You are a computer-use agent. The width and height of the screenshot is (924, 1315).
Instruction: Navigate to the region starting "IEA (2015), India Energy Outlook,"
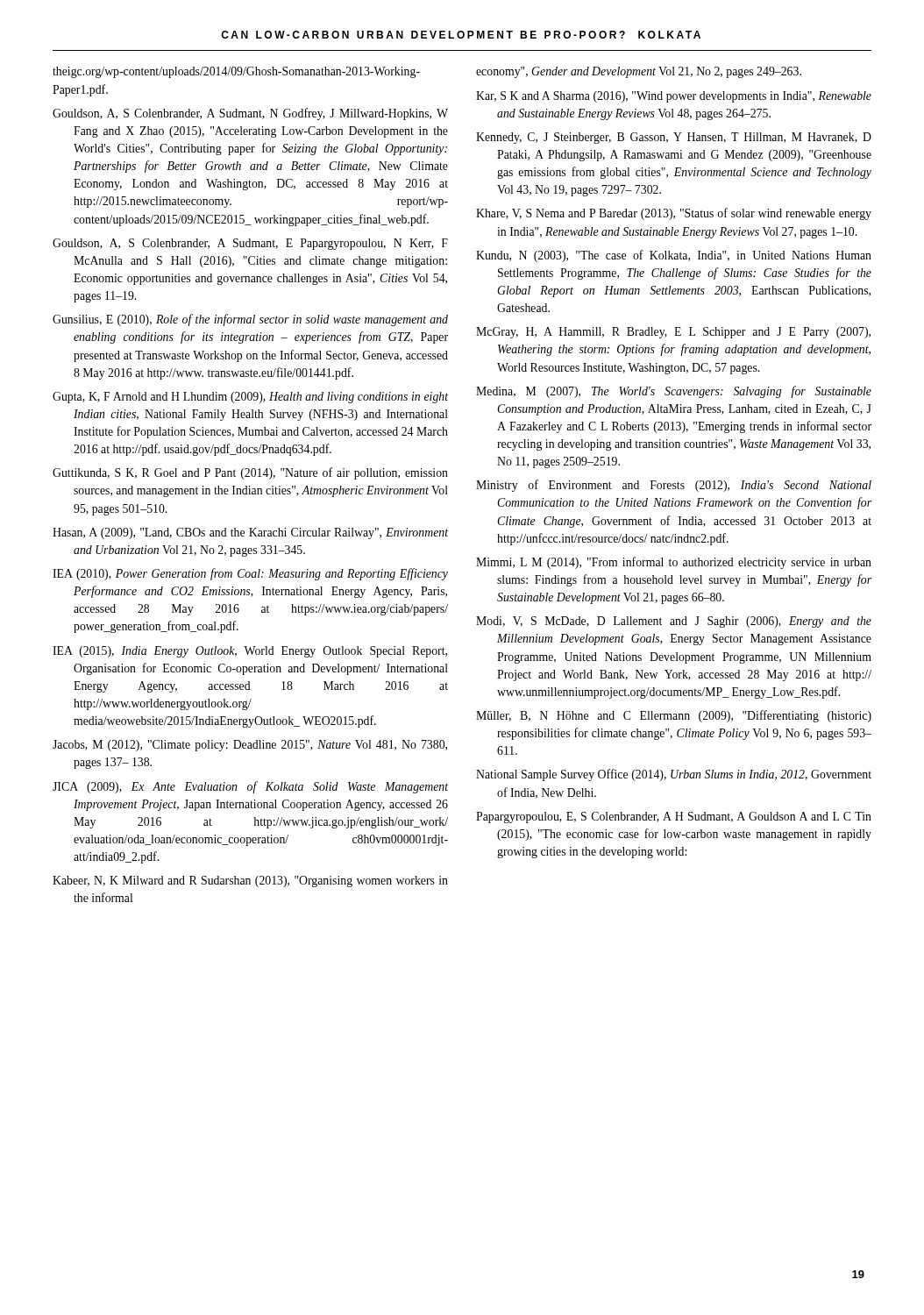pos(250,686)
